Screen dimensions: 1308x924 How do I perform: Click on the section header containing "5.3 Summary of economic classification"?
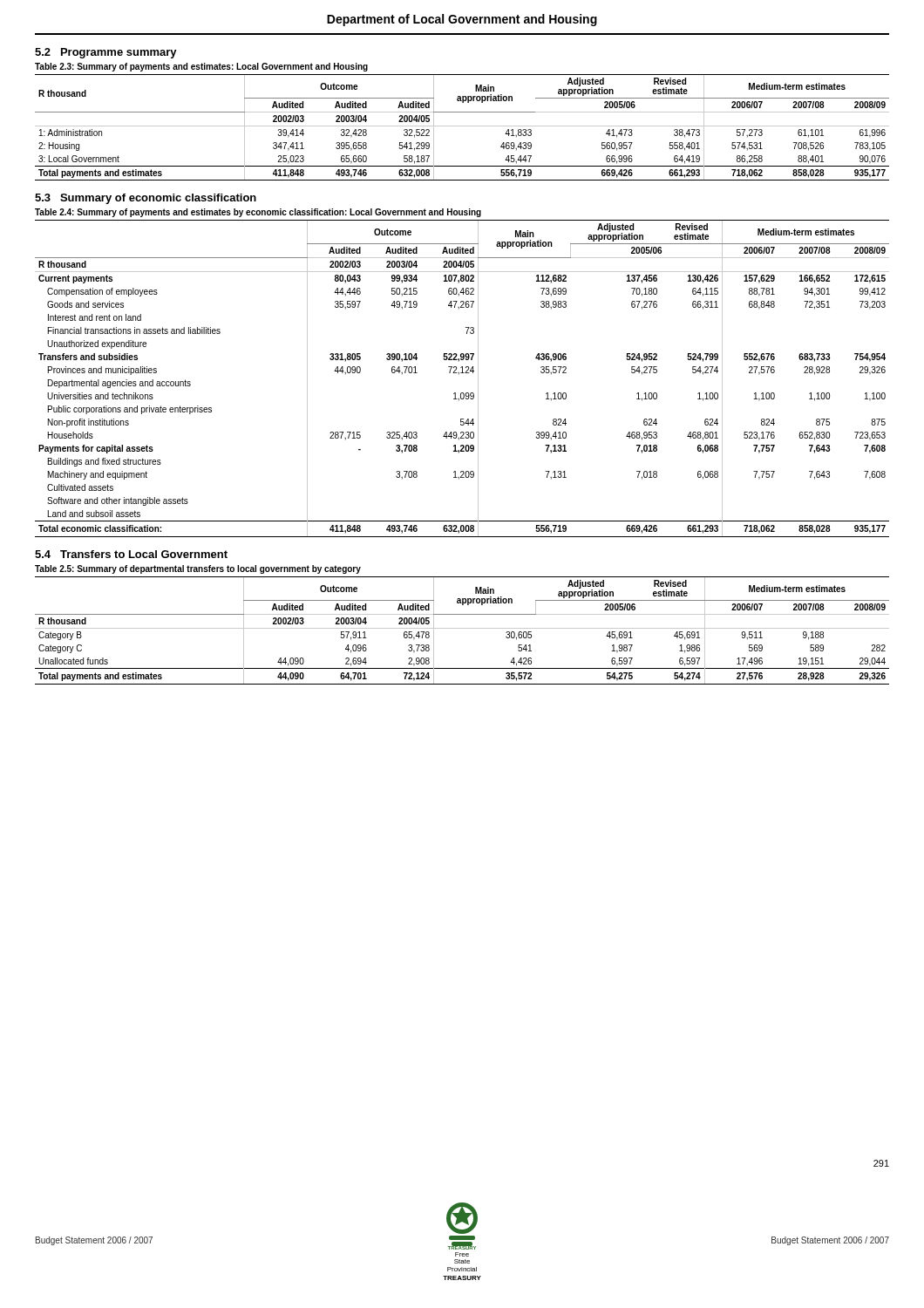[x=146, y=198]
